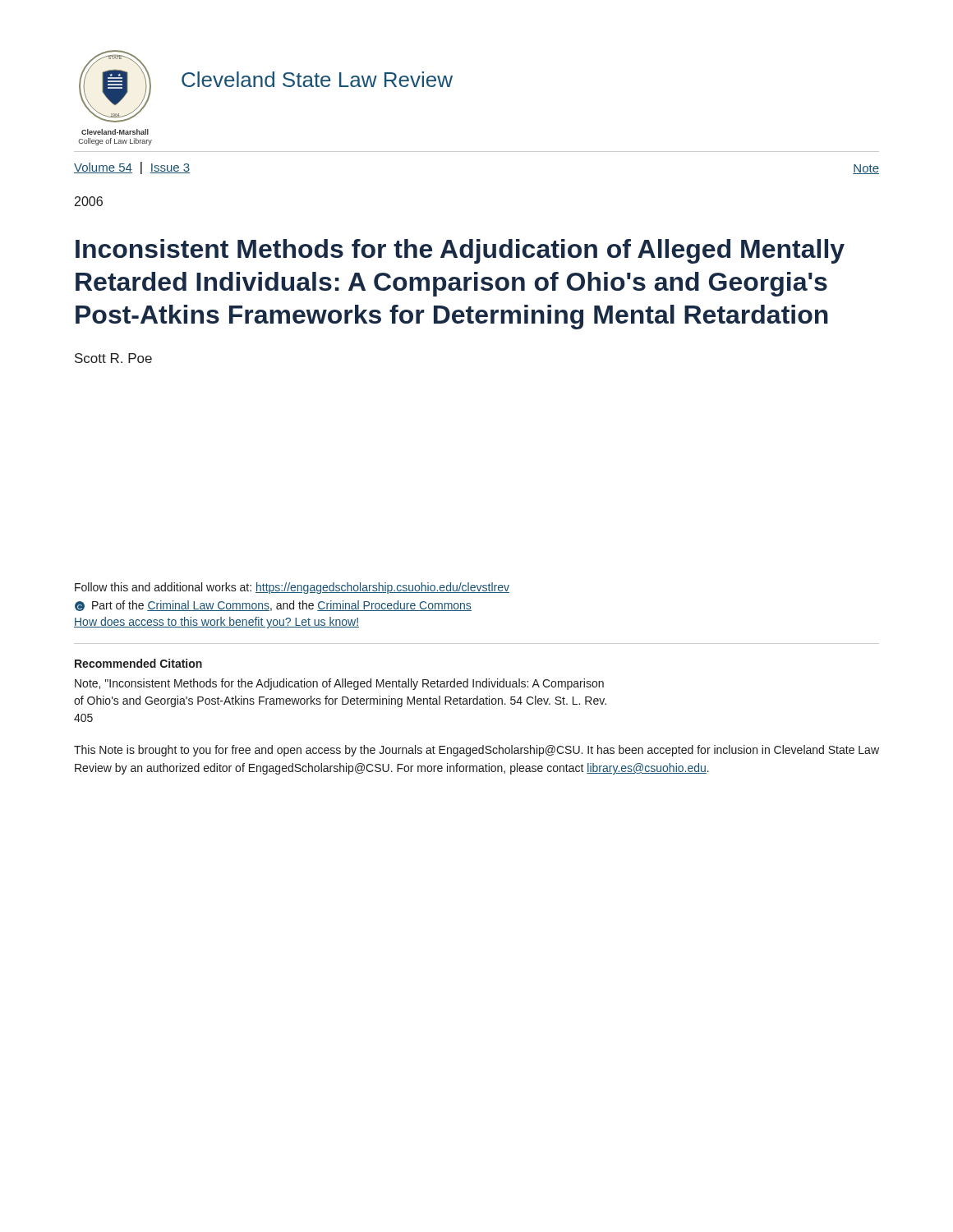Navigate to the text starting "Scott R. Poe"
The width and height of the screenshot is (953, 1232).
click(x=113, y=359)
